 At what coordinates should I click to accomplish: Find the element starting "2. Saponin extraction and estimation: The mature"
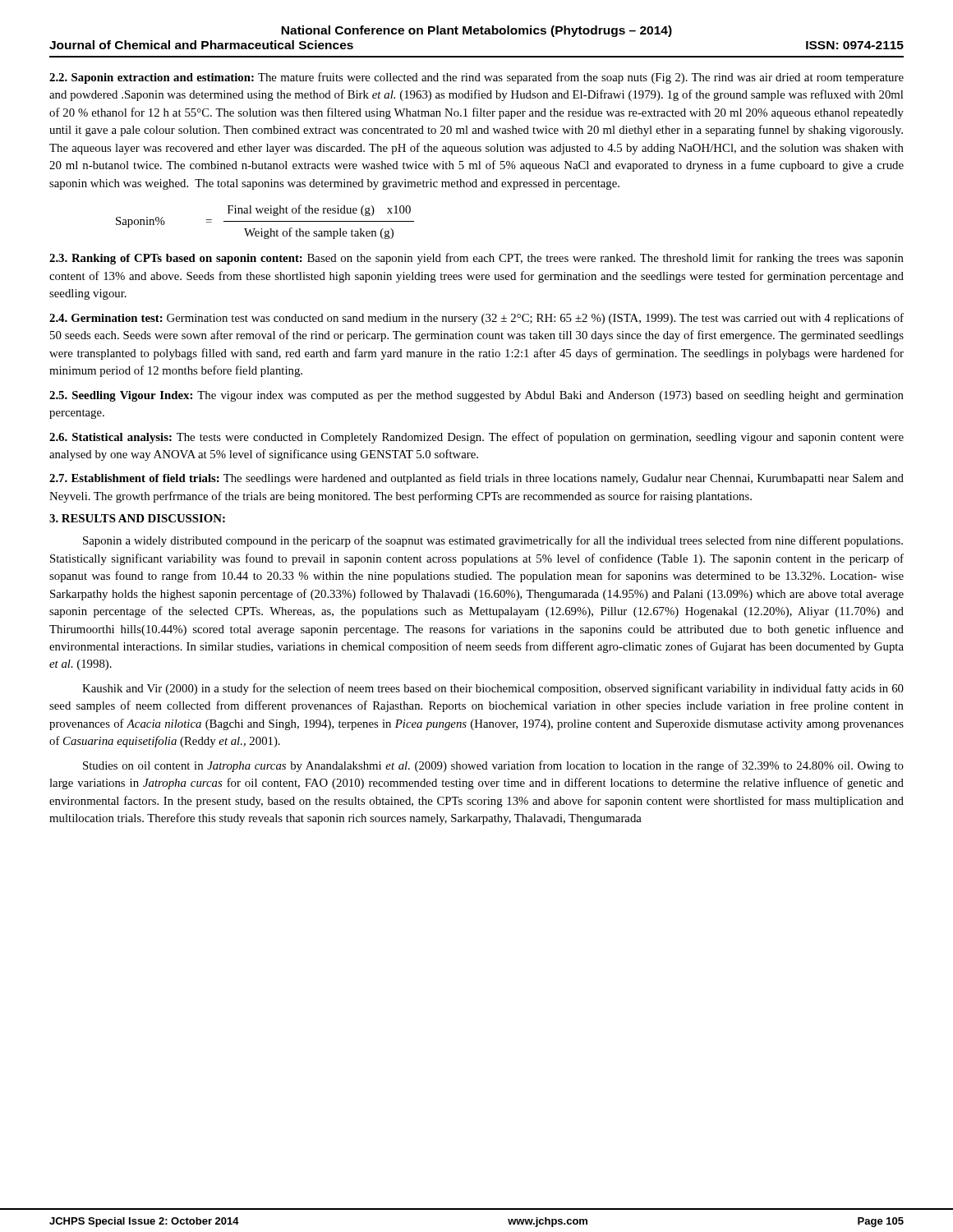(476, 130)
